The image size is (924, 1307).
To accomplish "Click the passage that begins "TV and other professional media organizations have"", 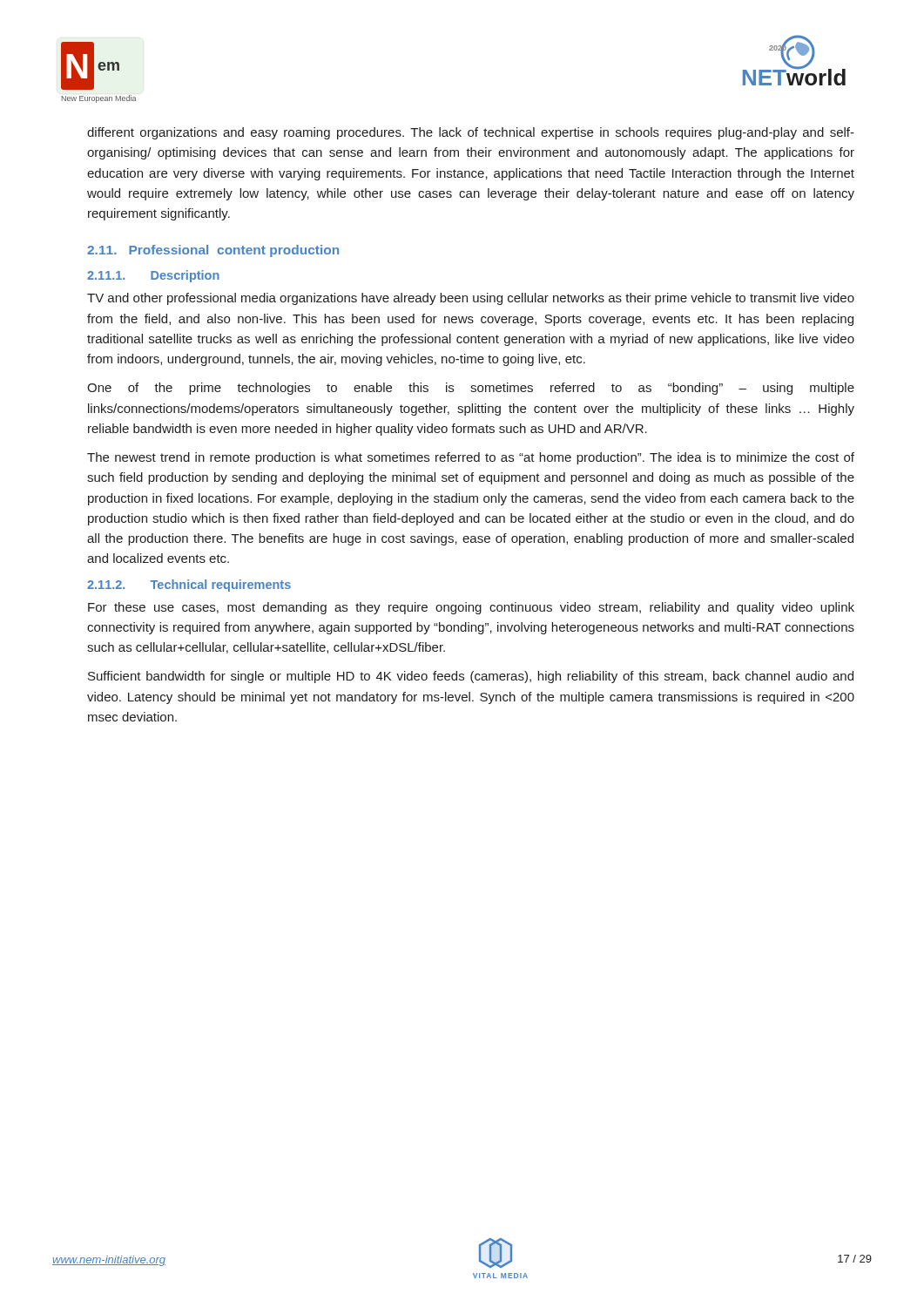I will point(471,328).
